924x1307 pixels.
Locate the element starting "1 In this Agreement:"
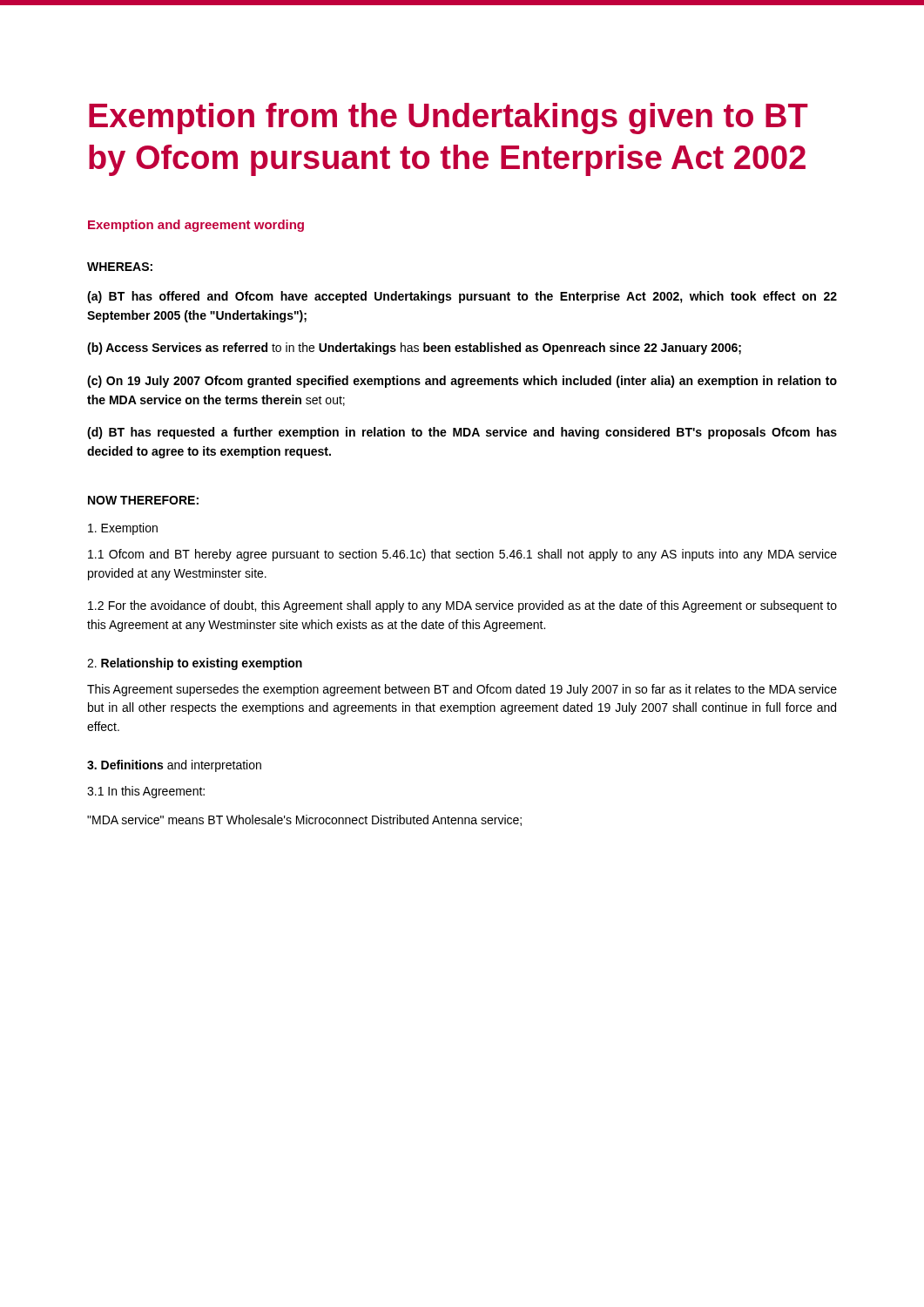coord(146,791)
